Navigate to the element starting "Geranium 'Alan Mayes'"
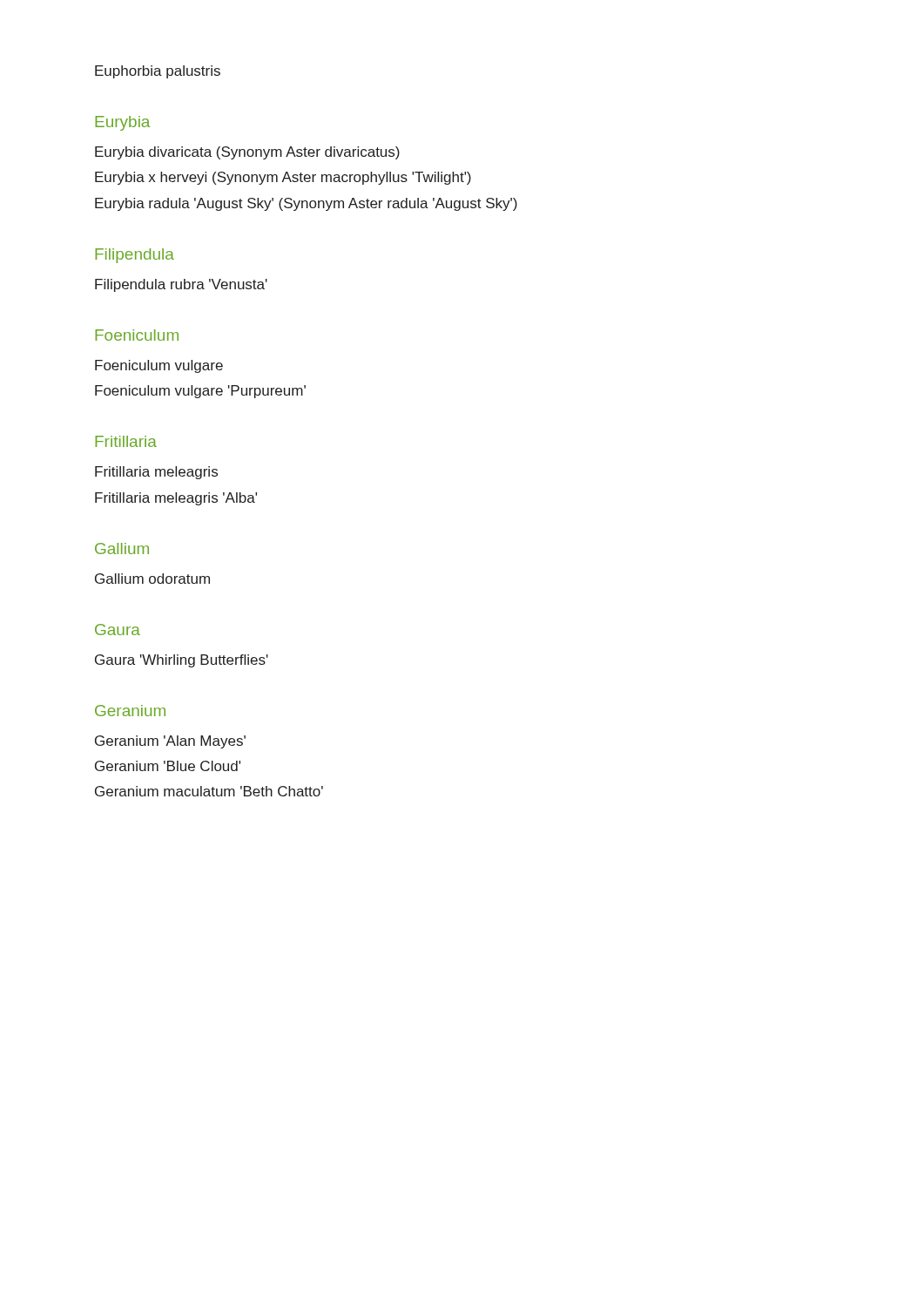This screenshot has height=1307, width=924. tap(170, 741)
